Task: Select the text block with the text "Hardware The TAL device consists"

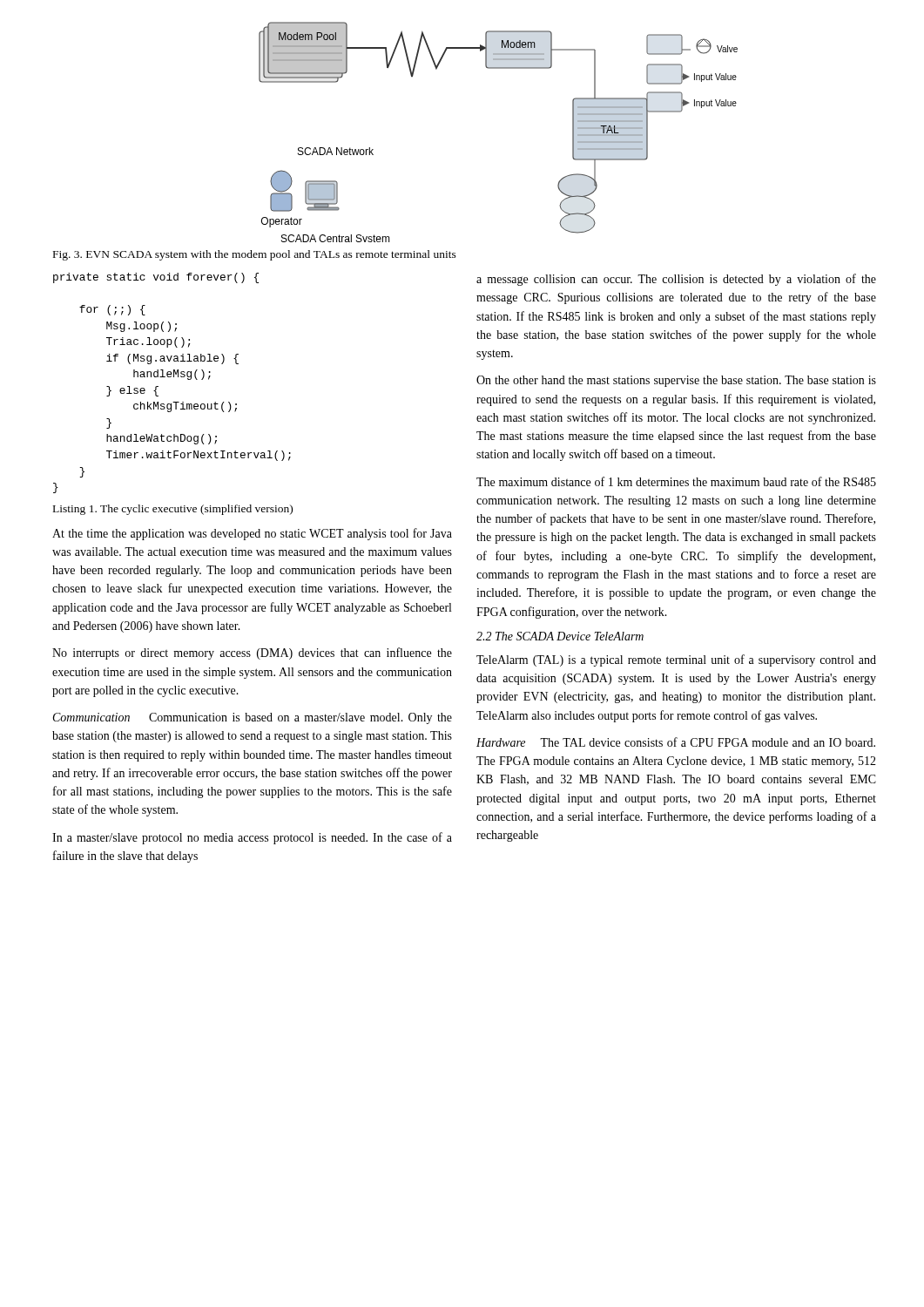Action: tap(676, 789)
